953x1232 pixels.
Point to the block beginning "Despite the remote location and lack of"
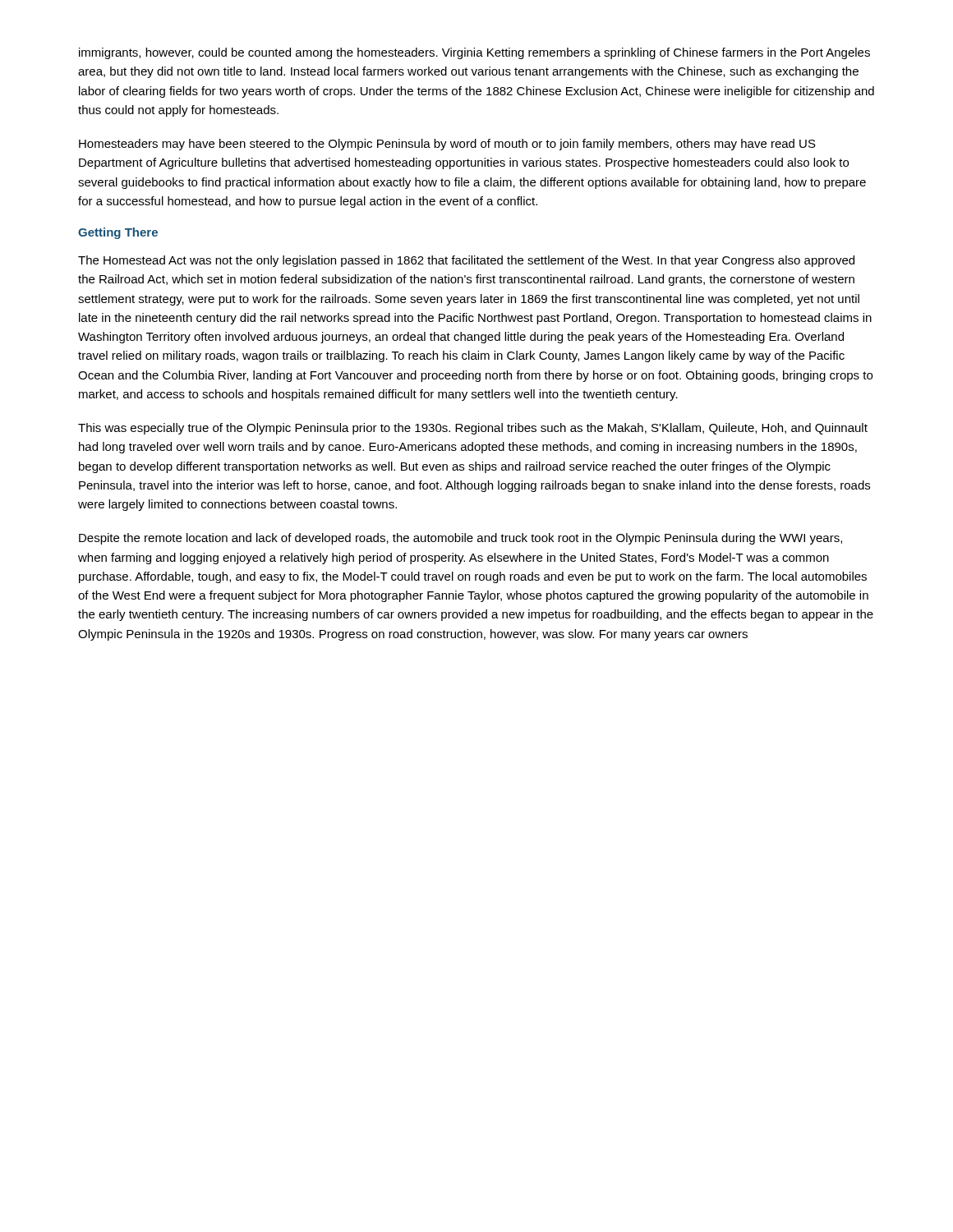(476, 586)
